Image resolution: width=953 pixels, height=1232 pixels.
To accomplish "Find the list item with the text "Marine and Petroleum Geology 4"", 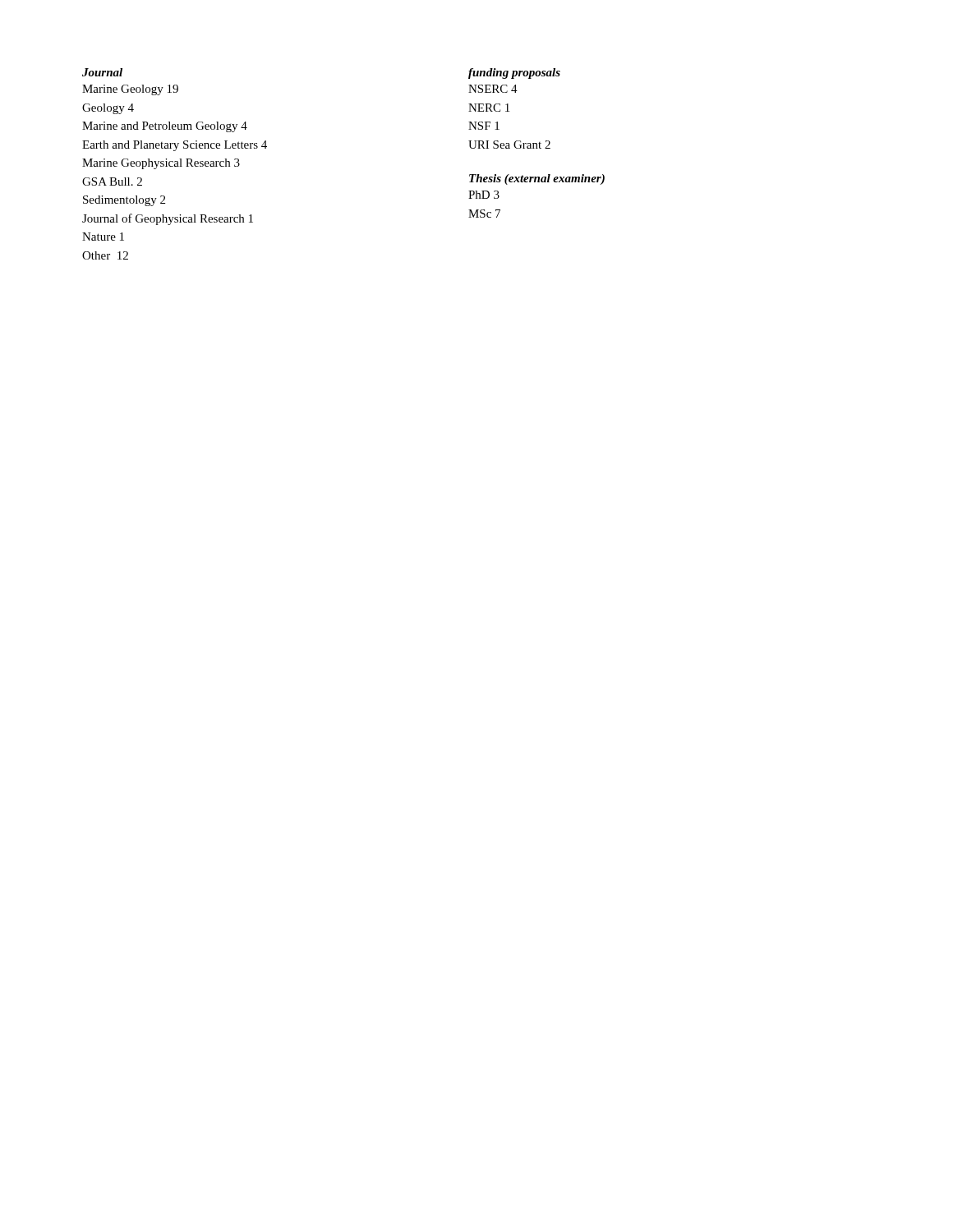I will 165,126.
